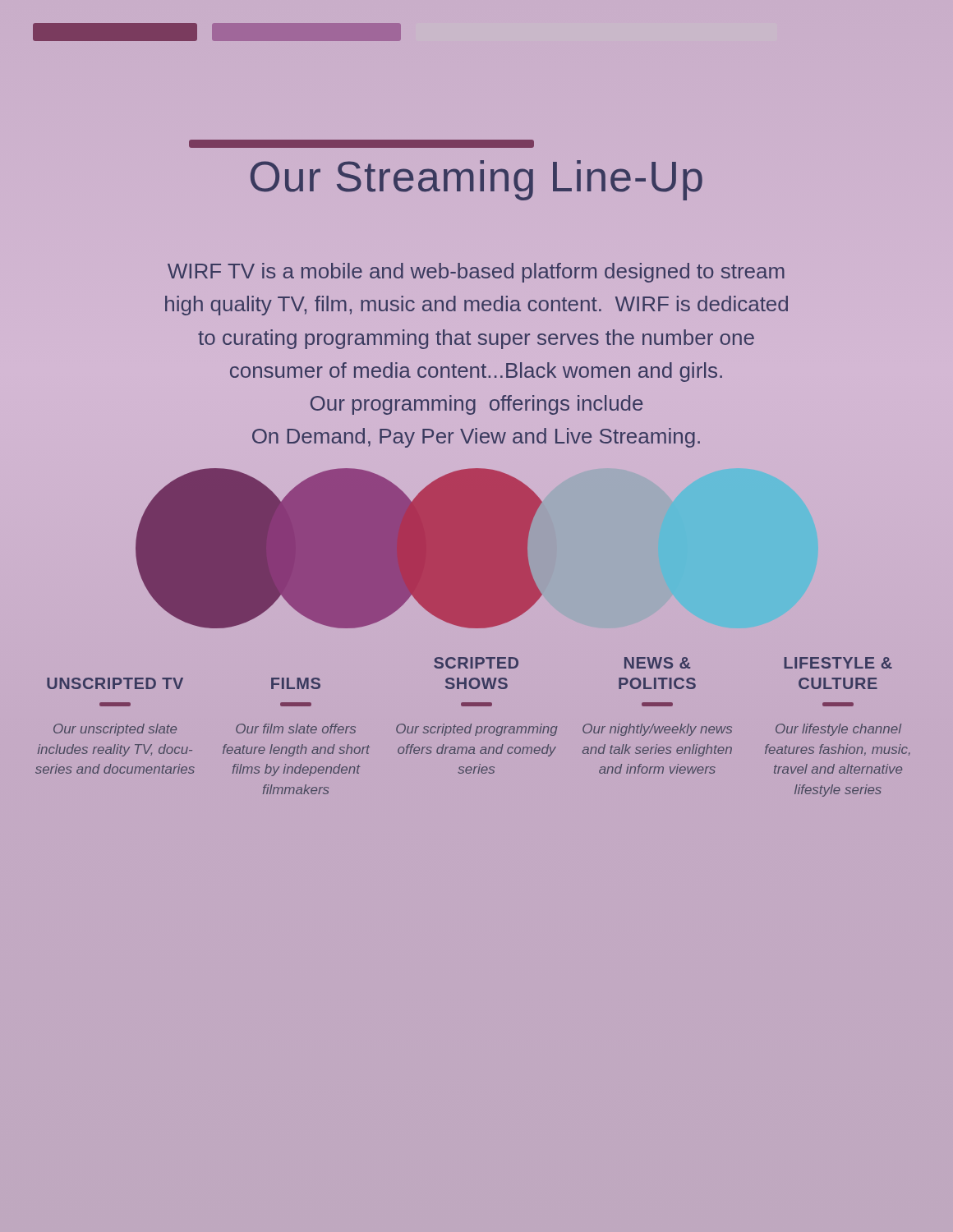
Task: Locate the passage starting "Our lifestyle channel features fashion, music, travel and"
Action: click(x=838, y=759)
